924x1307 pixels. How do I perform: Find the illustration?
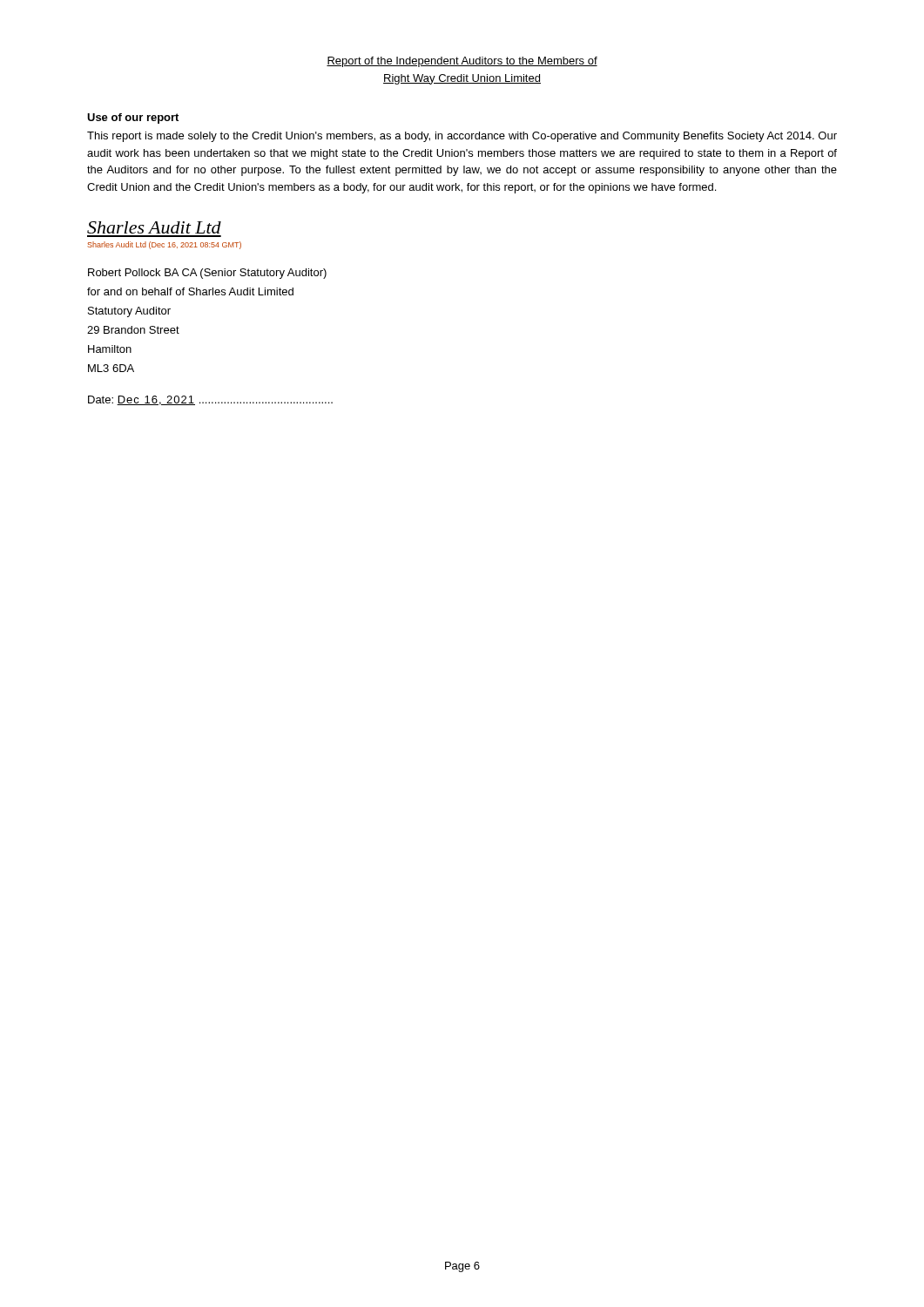point(462,233)
